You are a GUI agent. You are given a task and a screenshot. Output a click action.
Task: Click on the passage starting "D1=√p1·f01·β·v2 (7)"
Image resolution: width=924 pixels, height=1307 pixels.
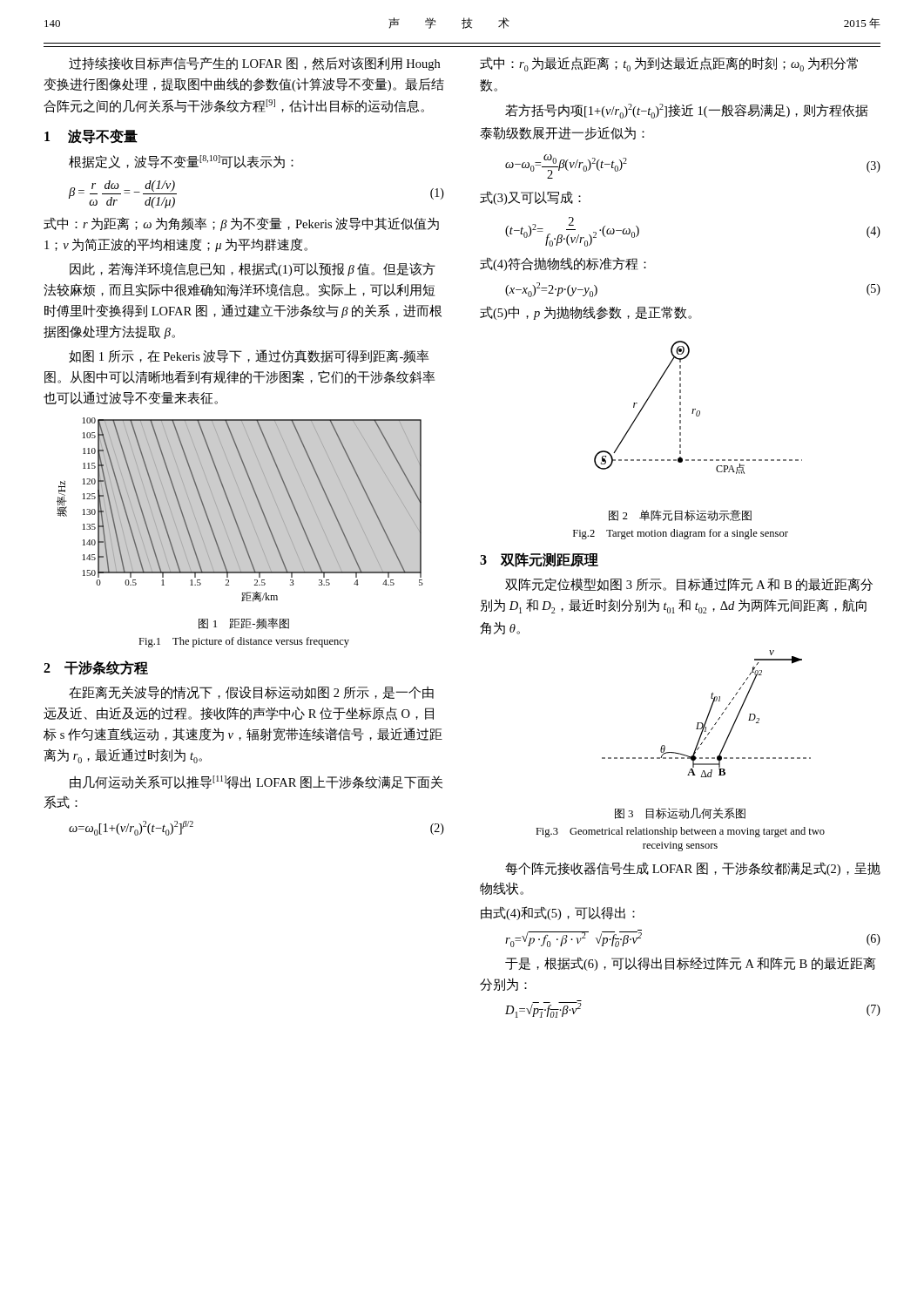tap(553, 1009)
